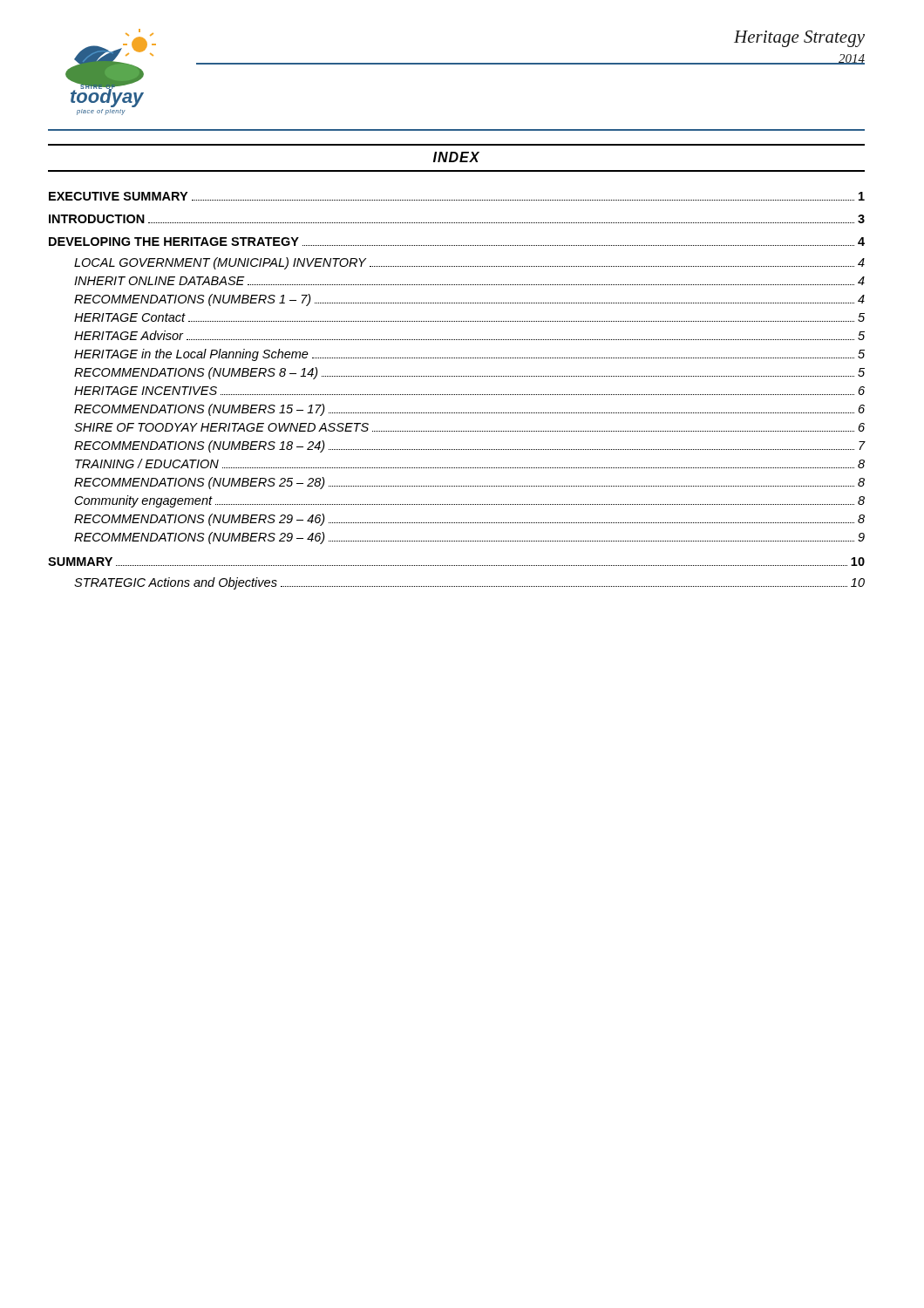The width and height of the screenshot is (924, 1308).
Task: Find the text starting "RECOMMENDATIONS (NUMBERS 1 –"
Action: 469,299
